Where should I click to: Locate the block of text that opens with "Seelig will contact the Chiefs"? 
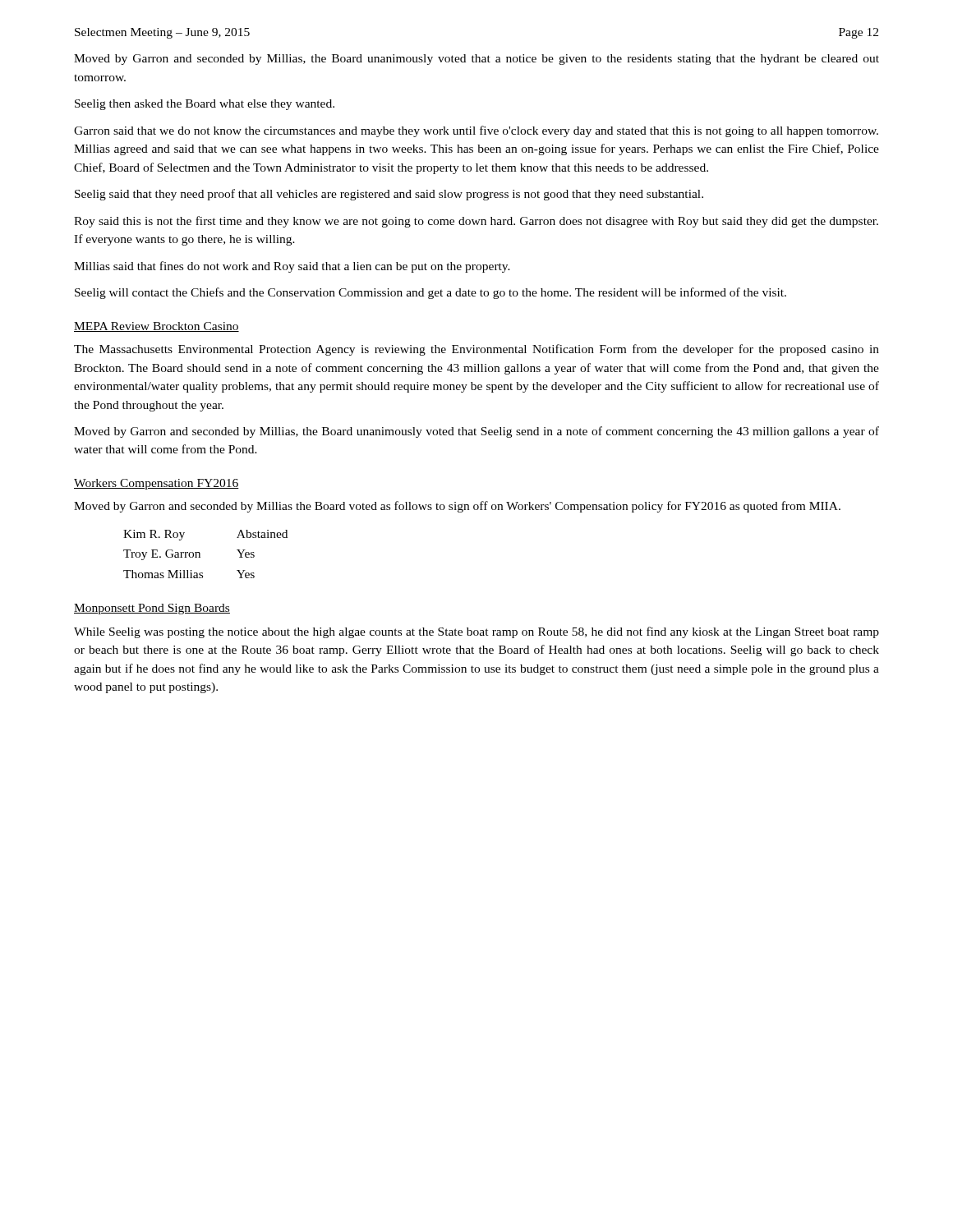click(x=430, y=292)
